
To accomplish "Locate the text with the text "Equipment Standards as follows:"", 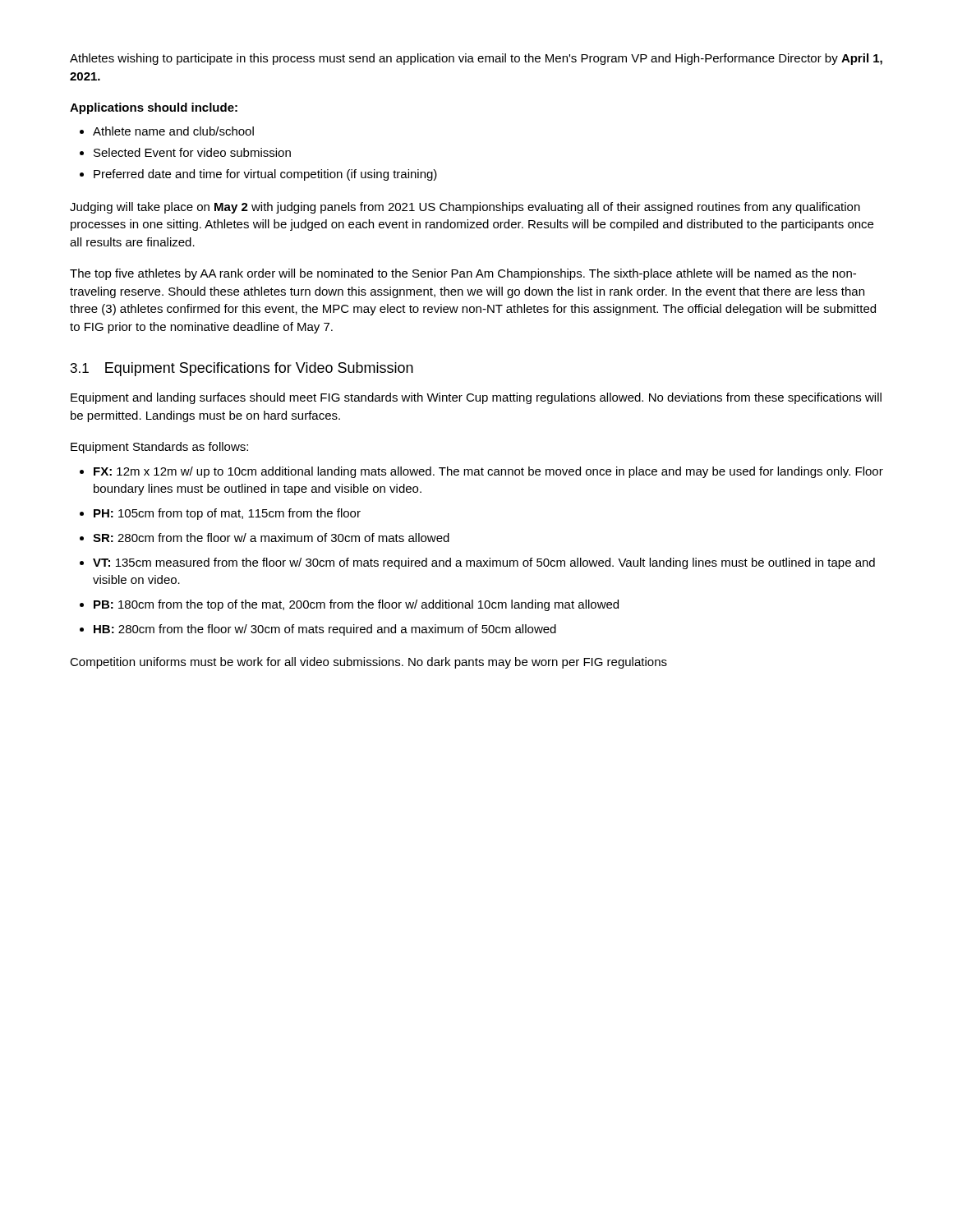I will (x=160, y=446).
